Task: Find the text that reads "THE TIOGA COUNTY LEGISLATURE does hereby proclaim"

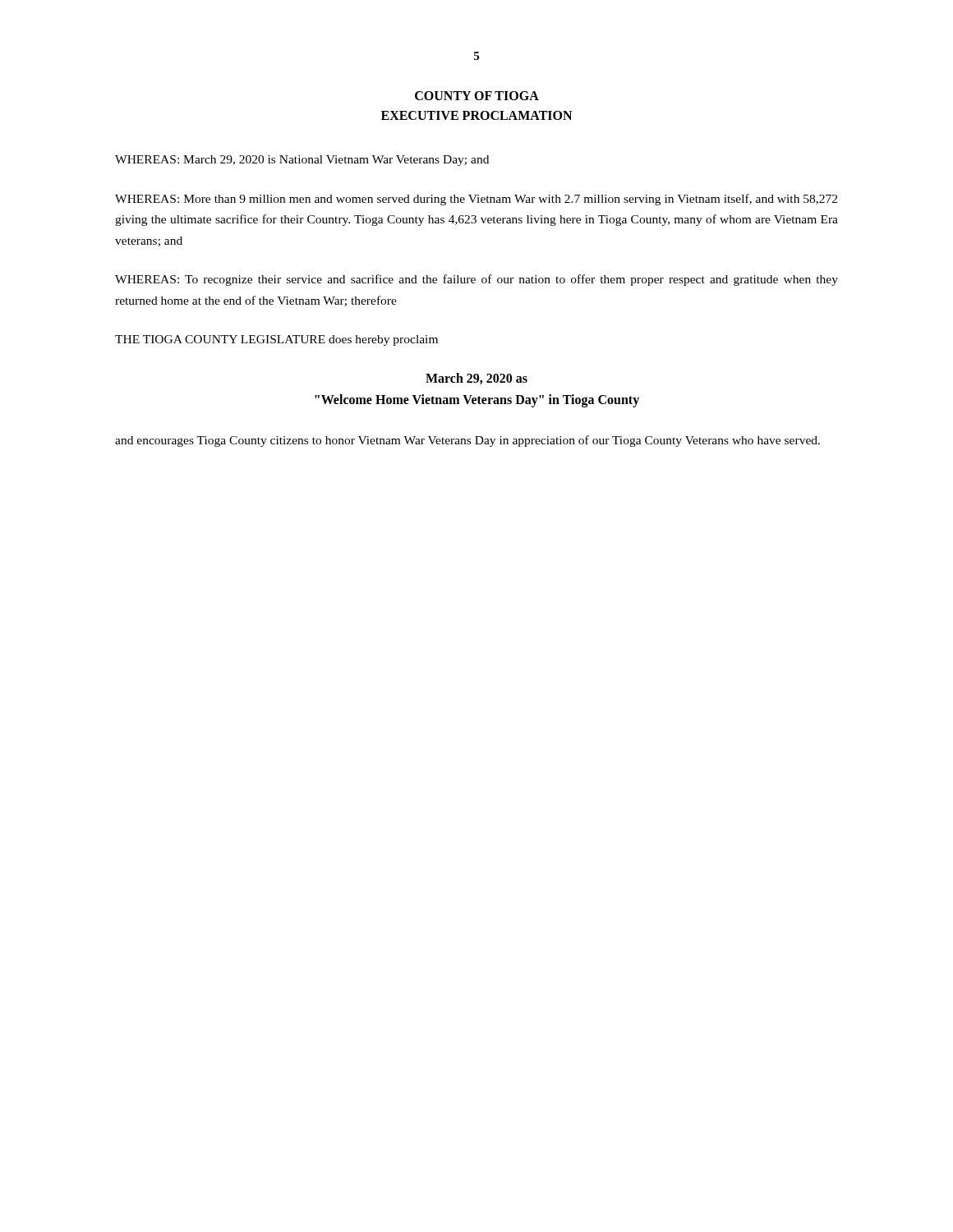Action: click(x=277, y=339)
